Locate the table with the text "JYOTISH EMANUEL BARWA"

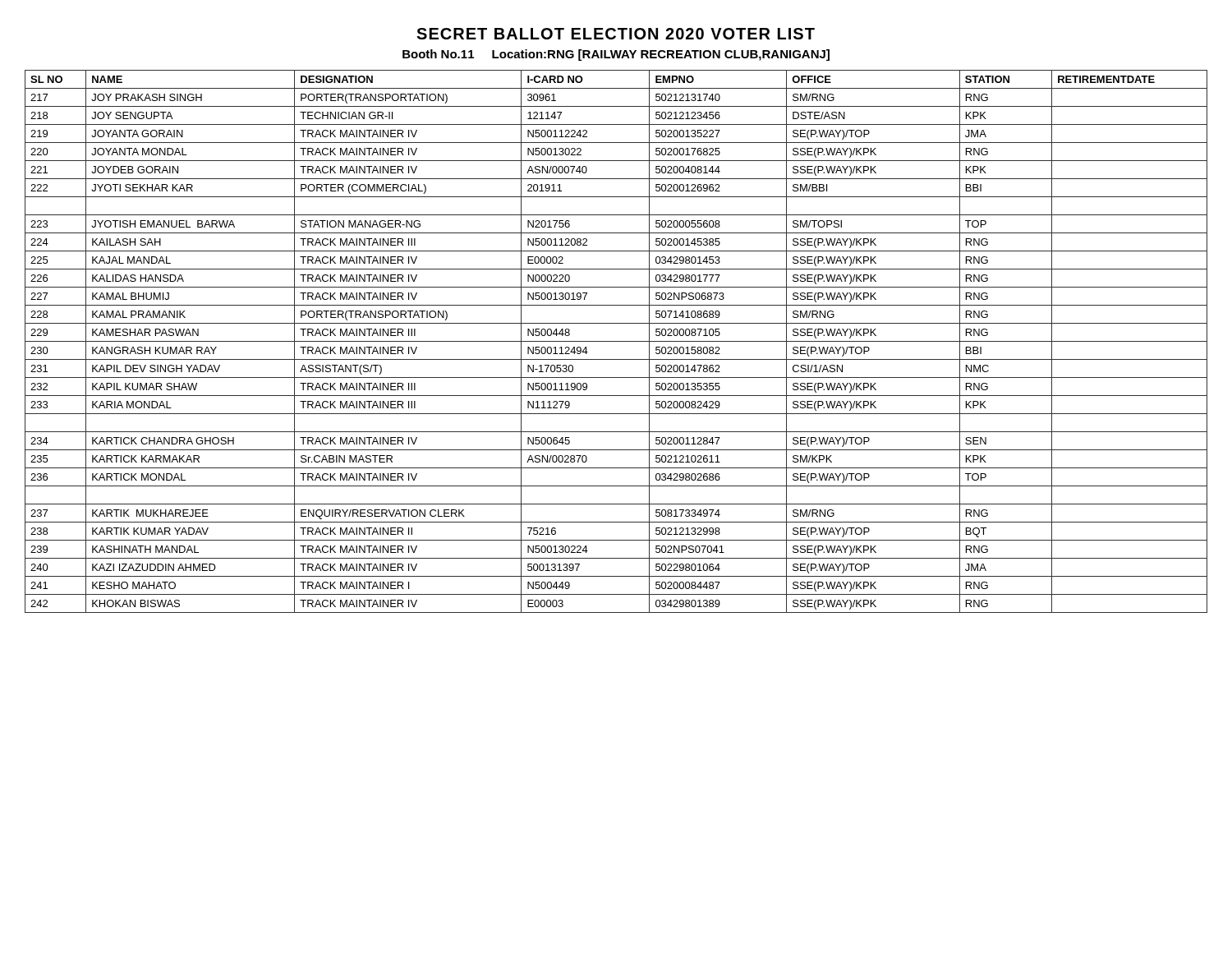point(616,341)
